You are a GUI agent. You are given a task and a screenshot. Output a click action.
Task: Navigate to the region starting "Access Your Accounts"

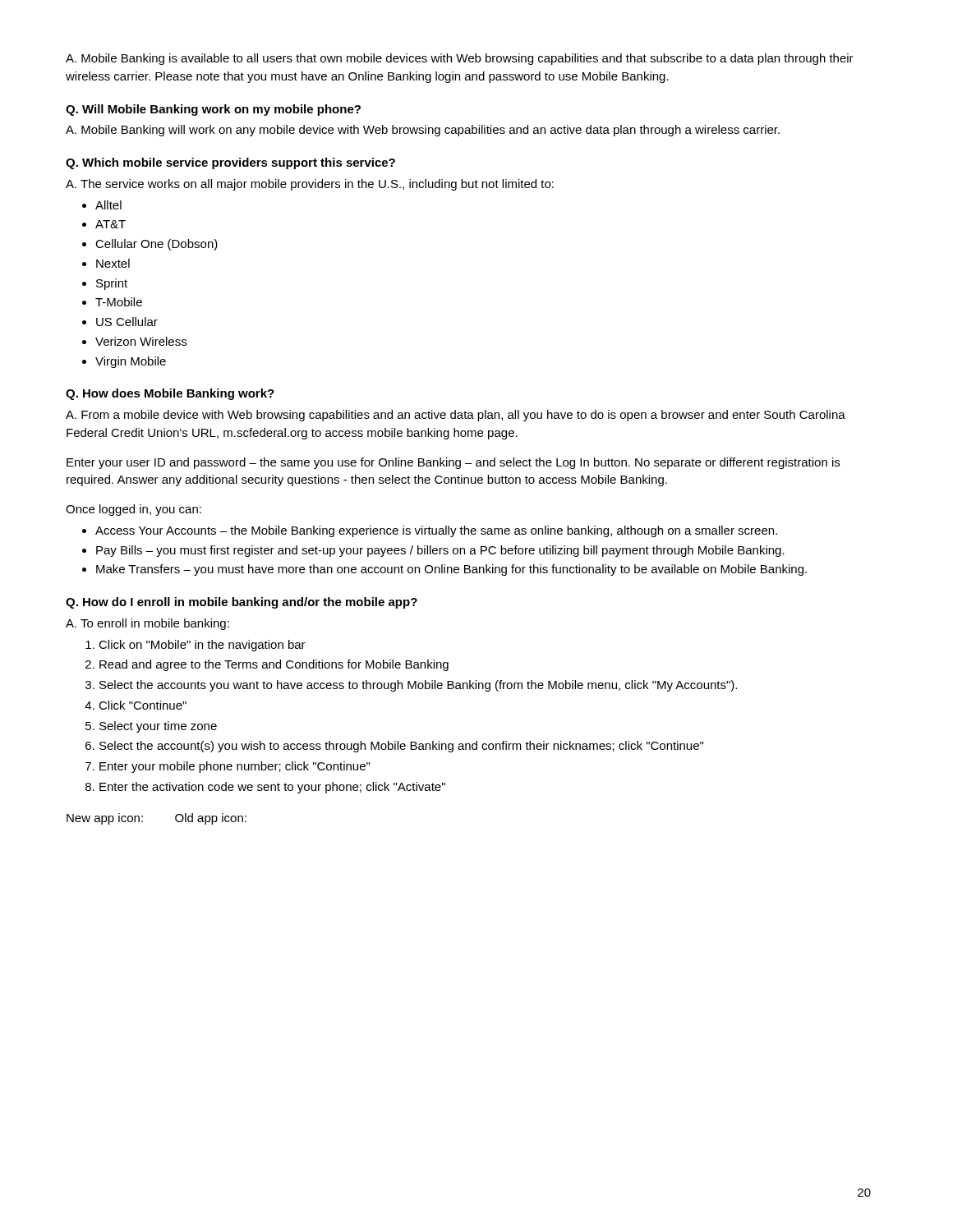437,530
